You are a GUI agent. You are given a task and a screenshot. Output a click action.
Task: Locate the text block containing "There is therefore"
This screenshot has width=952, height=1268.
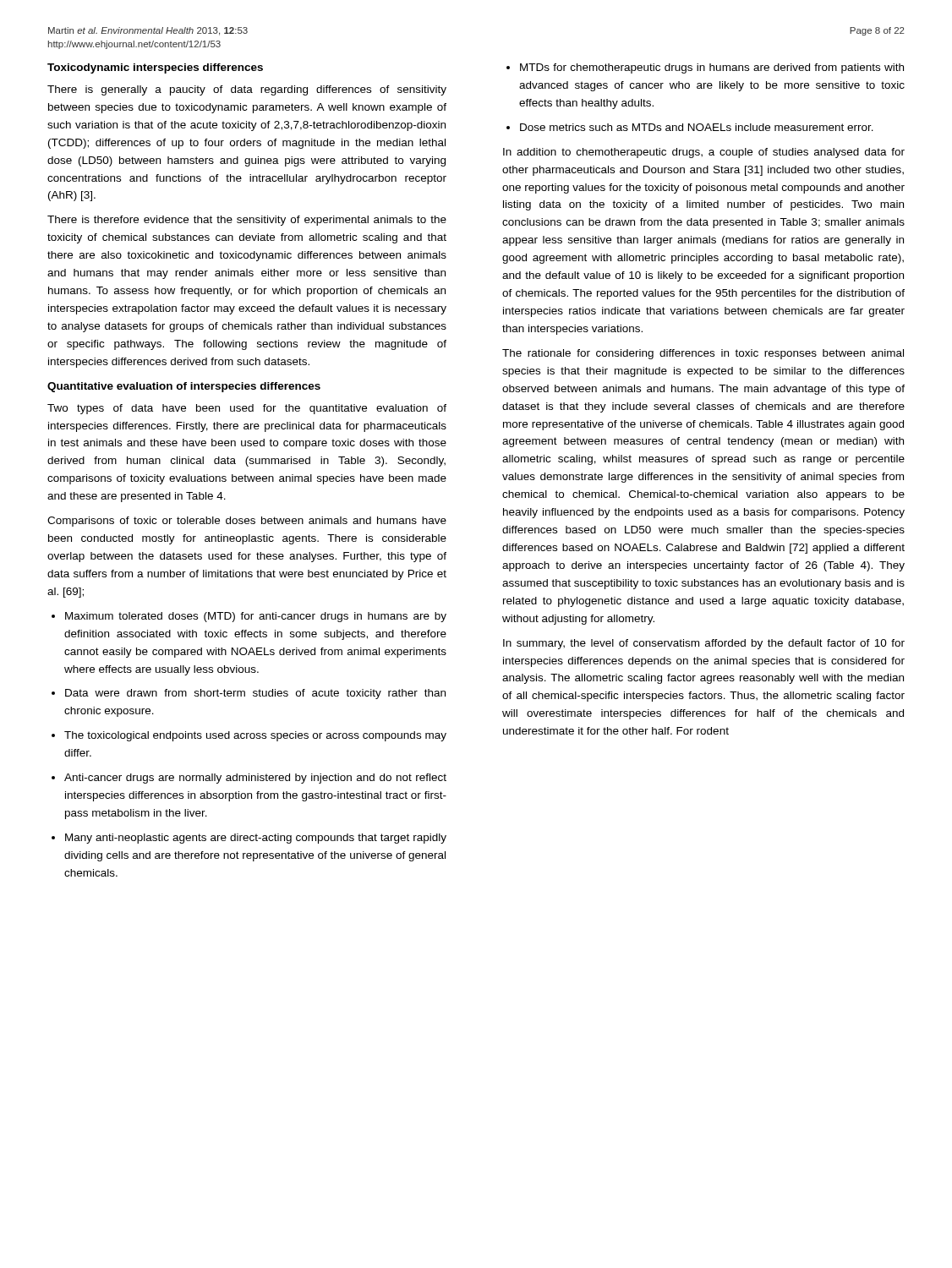(247, 291)
